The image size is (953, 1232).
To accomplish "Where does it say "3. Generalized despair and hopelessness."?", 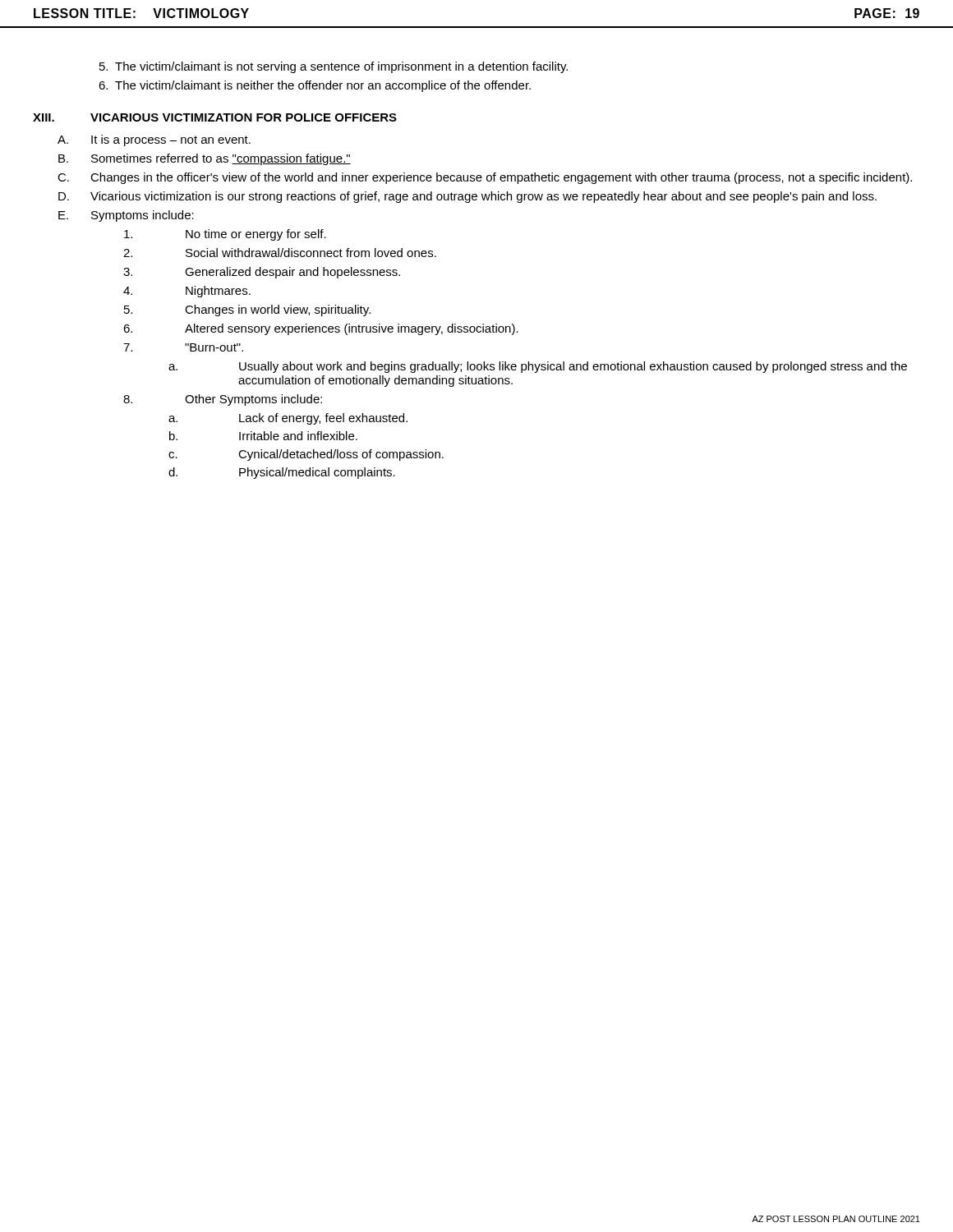I will pos(262,273).
